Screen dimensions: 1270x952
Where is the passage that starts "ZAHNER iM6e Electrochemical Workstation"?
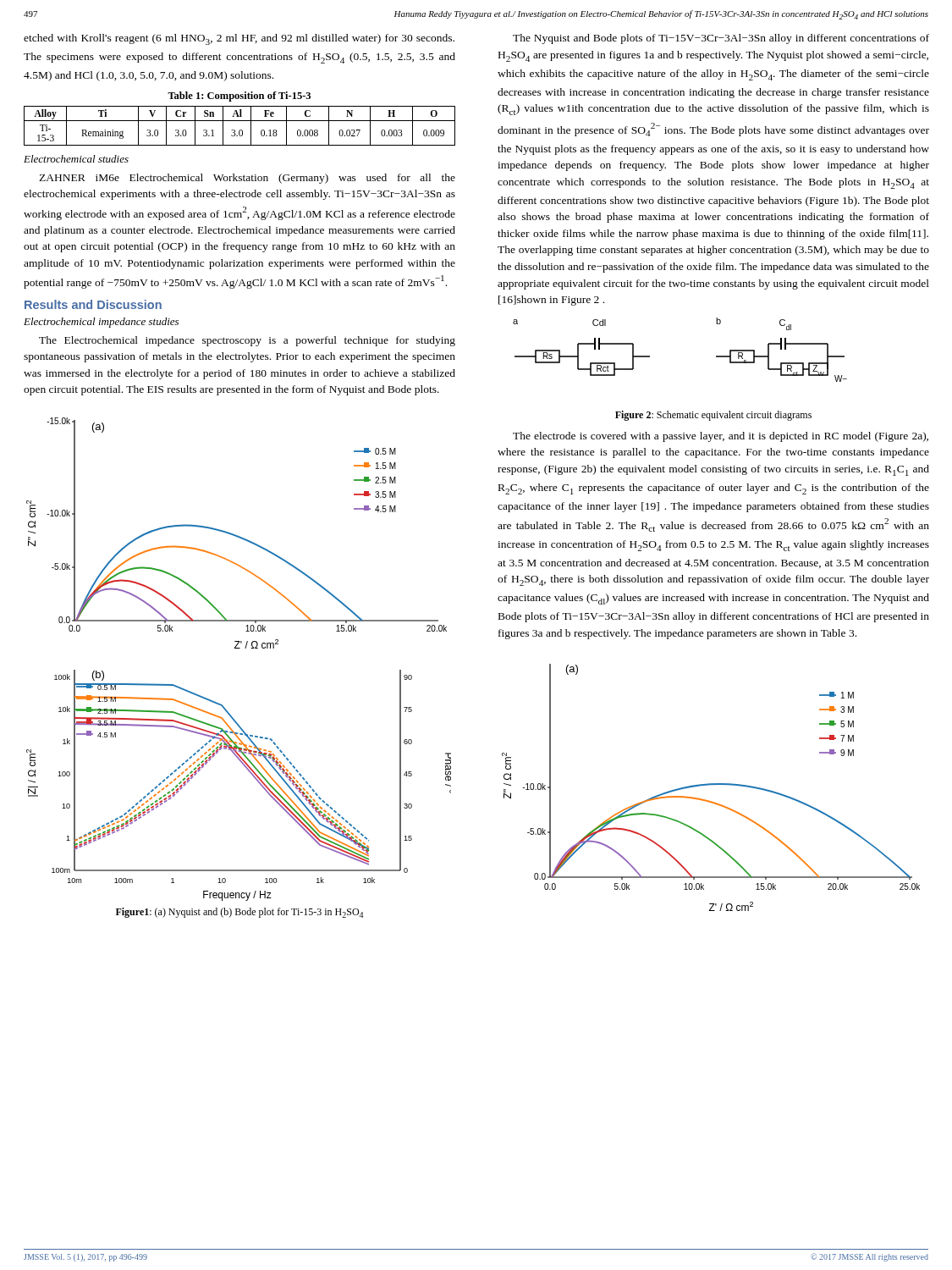tap(239, 230)
